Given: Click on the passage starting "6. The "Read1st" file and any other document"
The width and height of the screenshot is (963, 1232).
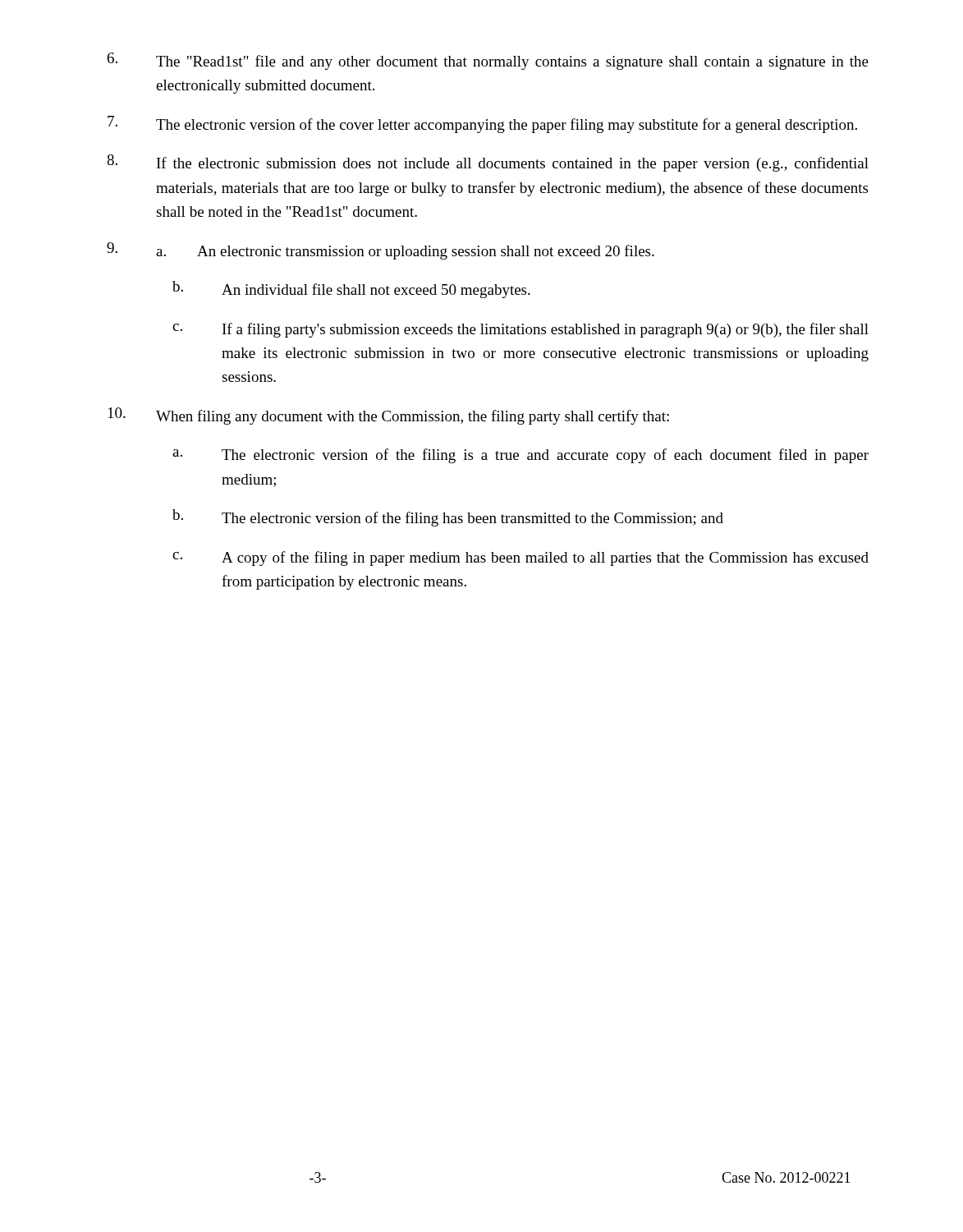Looking at the screenshot, I should [x=488, y=73].
